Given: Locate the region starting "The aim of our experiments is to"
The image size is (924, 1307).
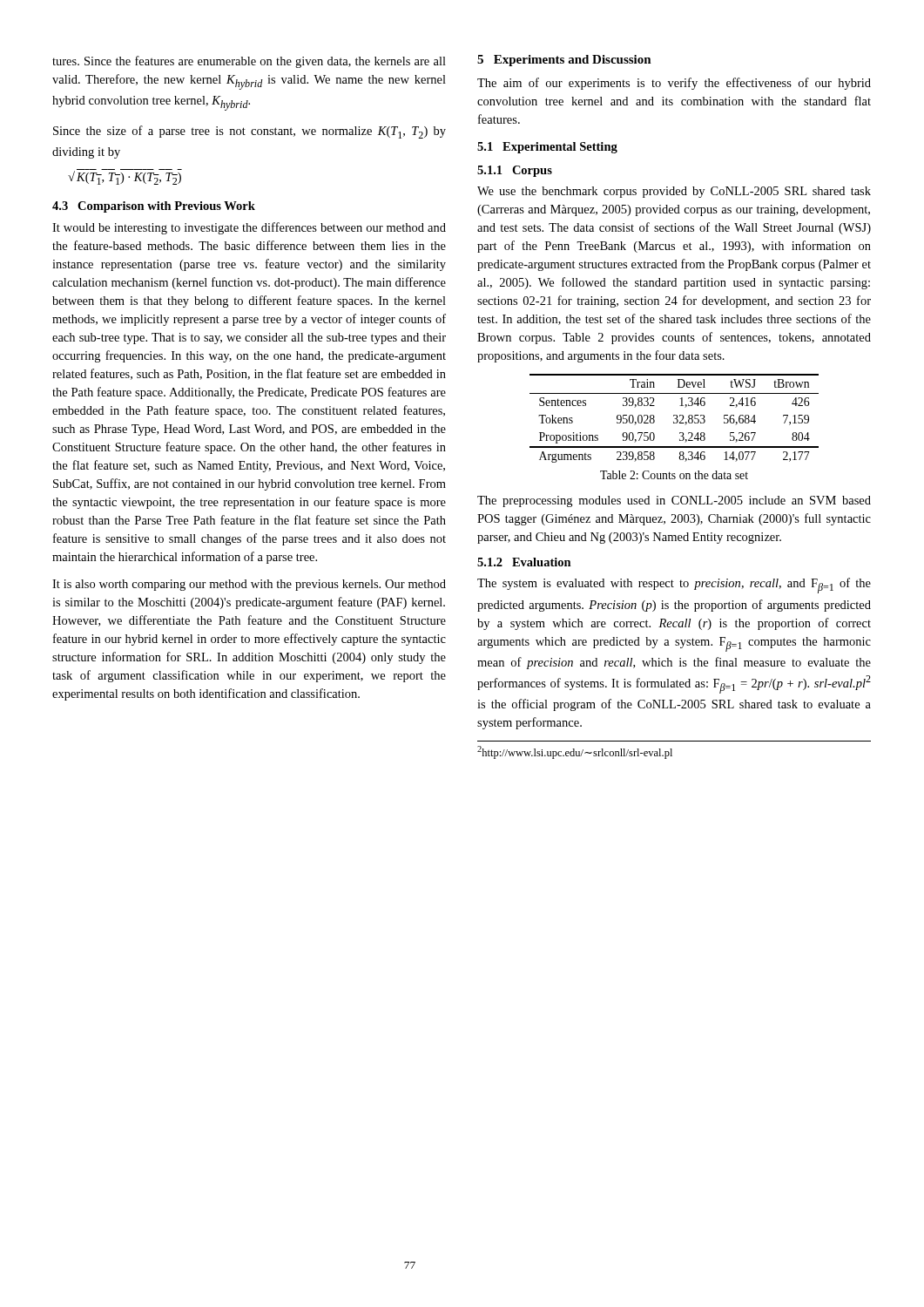Looking at the screenshot, I should 674,102.
